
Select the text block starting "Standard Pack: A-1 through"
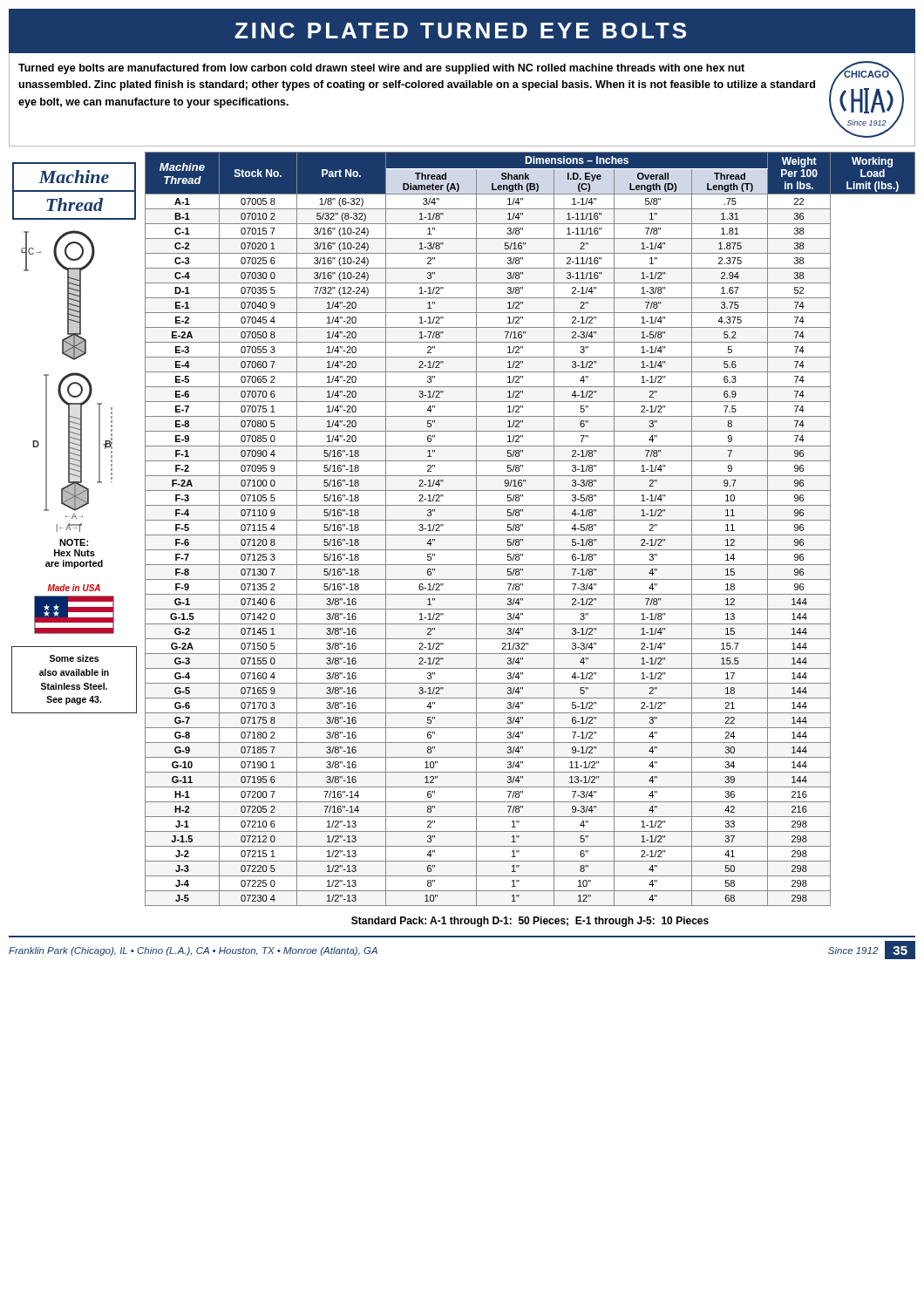pyautogui.click(x=530, y=921)
